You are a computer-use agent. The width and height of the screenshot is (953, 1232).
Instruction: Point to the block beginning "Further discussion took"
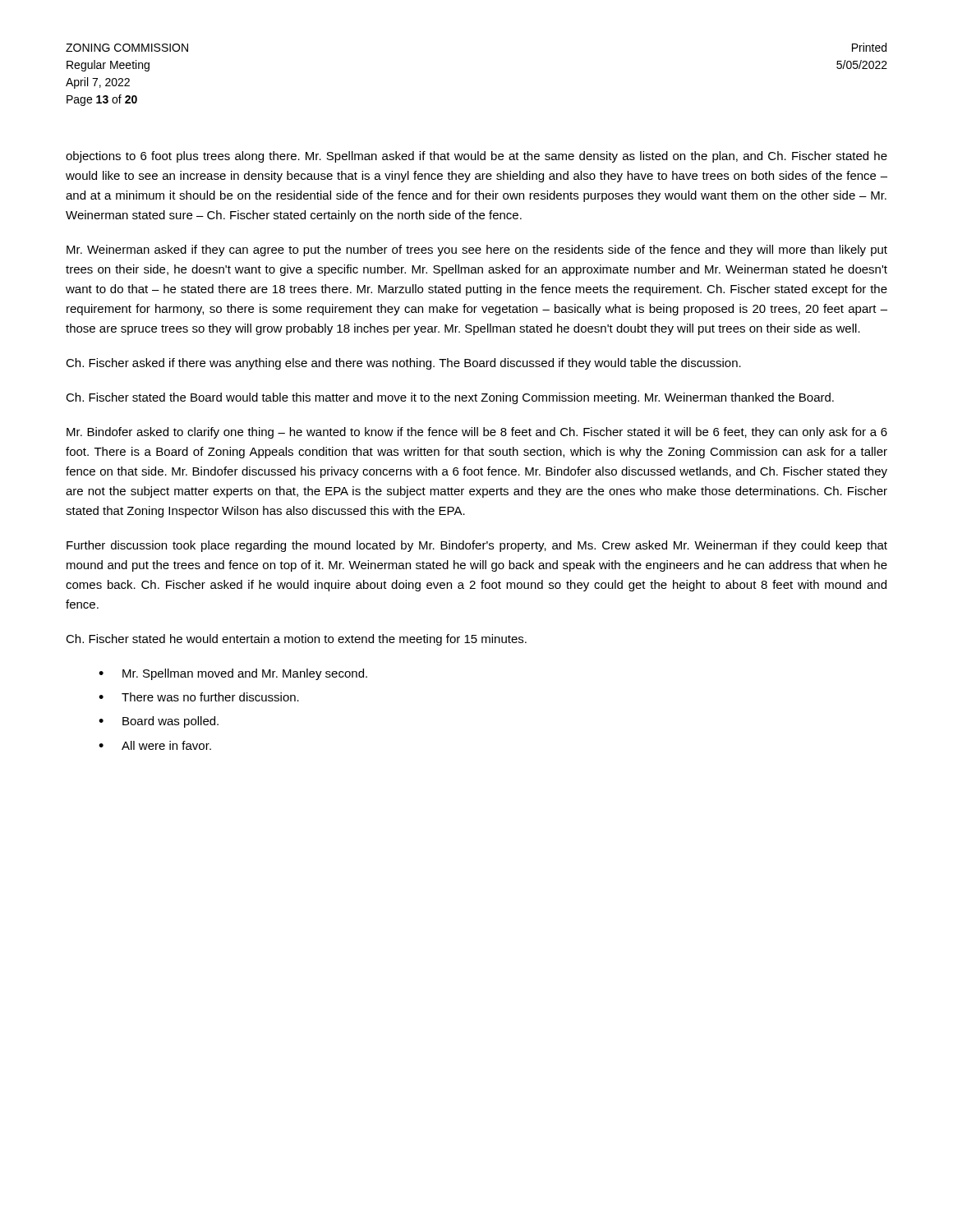(x=476, y=575)
